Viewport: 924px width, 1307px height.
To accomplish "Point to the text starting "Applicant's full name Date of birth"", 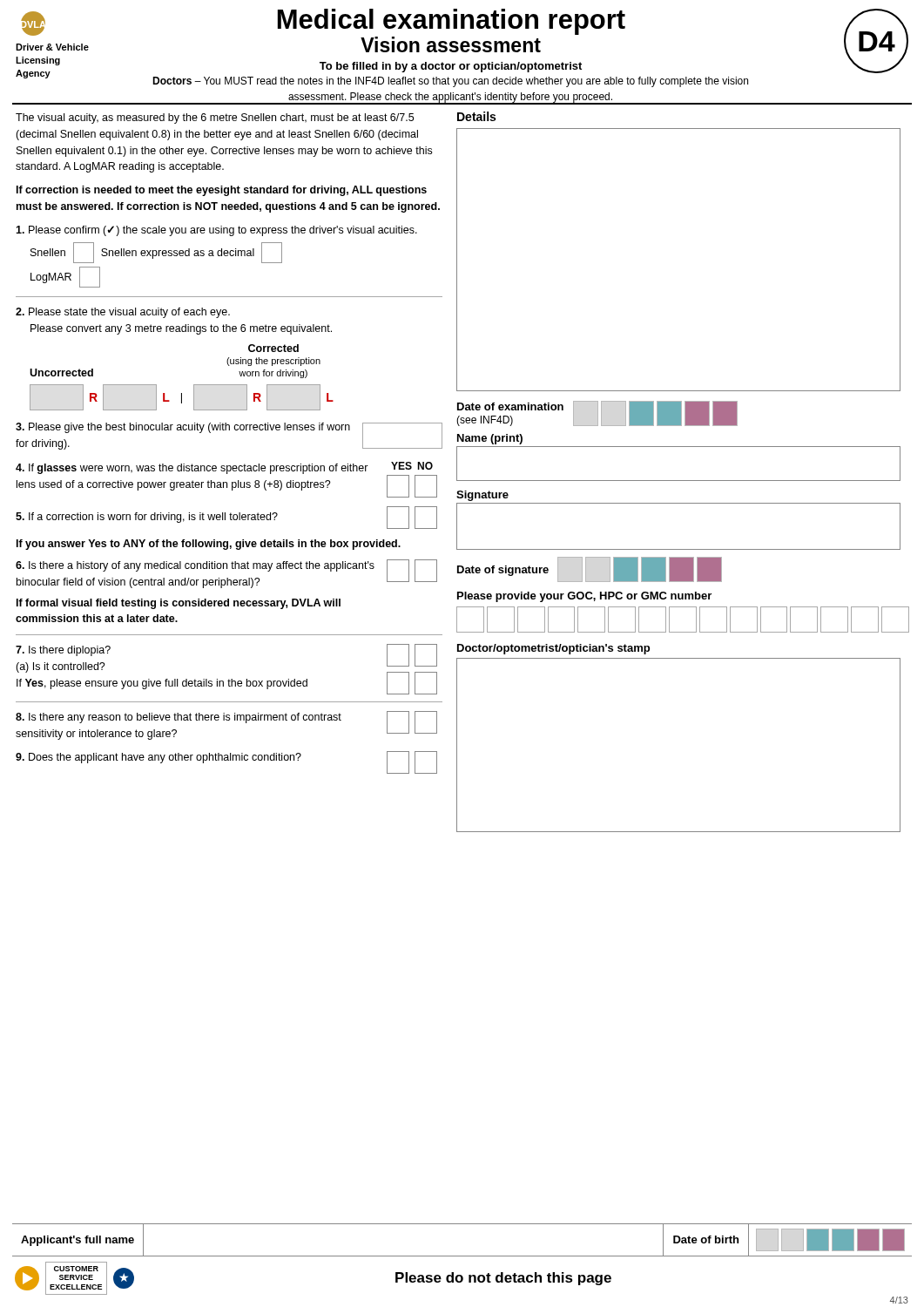I will pyautogui.click(x=462, y=1240).
